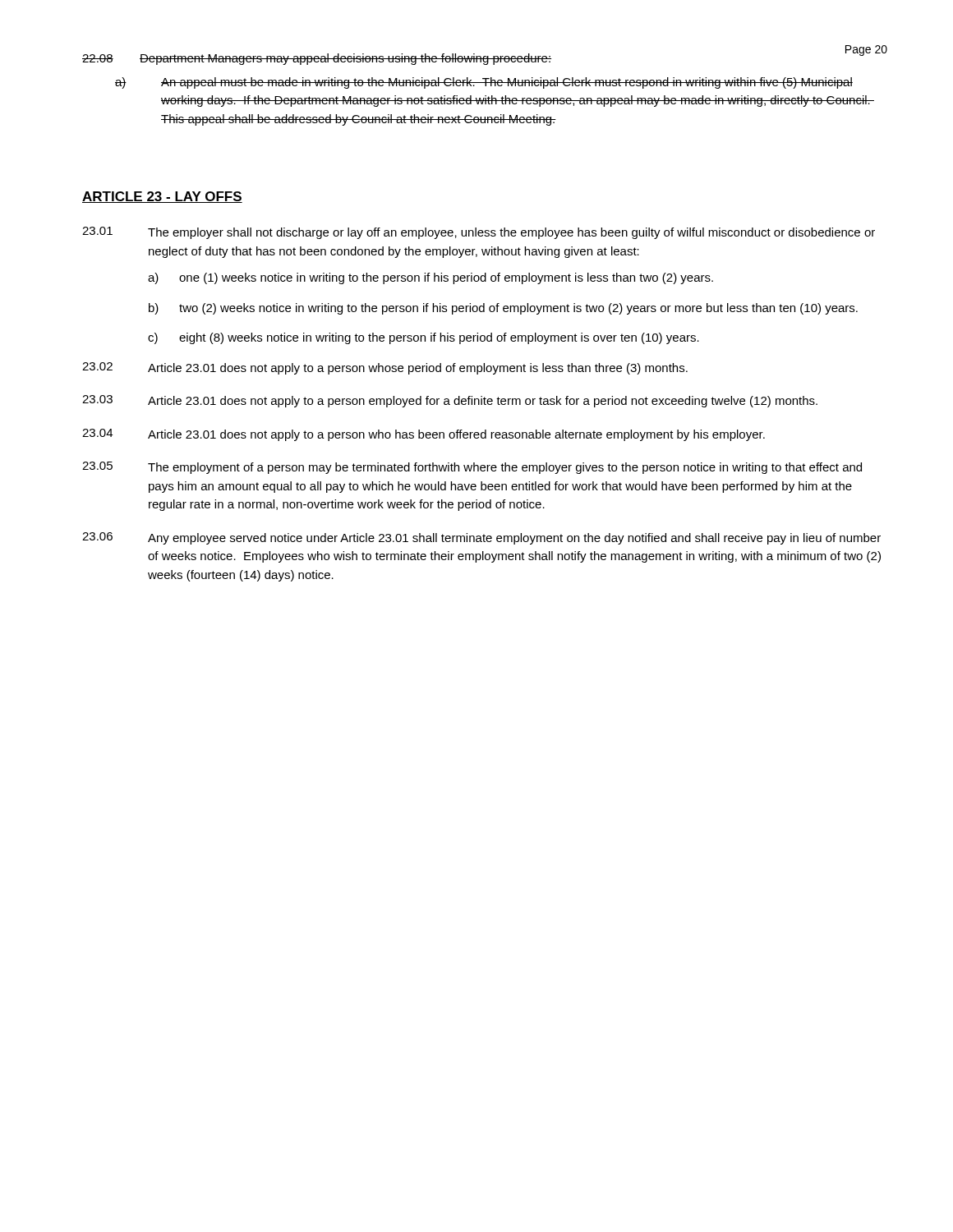The image size is (953, 1232).
Task: Find the section header on this page that starts "ARTICLE 23 - LAY"
Action: click(162, 197)
